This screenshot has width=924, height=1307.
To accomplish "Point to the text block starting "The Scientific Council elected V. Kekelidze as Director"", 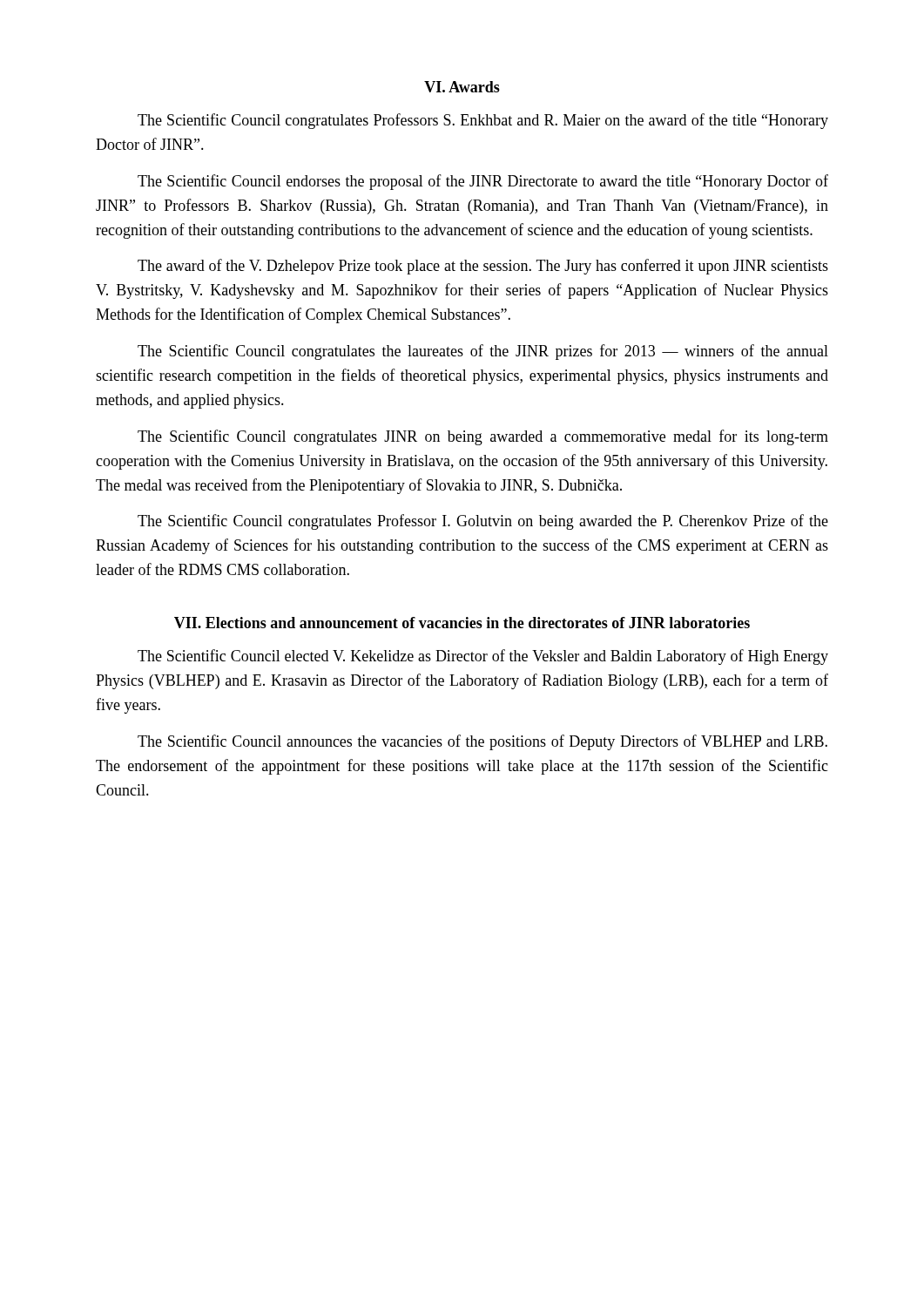I will [x=462, y=680].
